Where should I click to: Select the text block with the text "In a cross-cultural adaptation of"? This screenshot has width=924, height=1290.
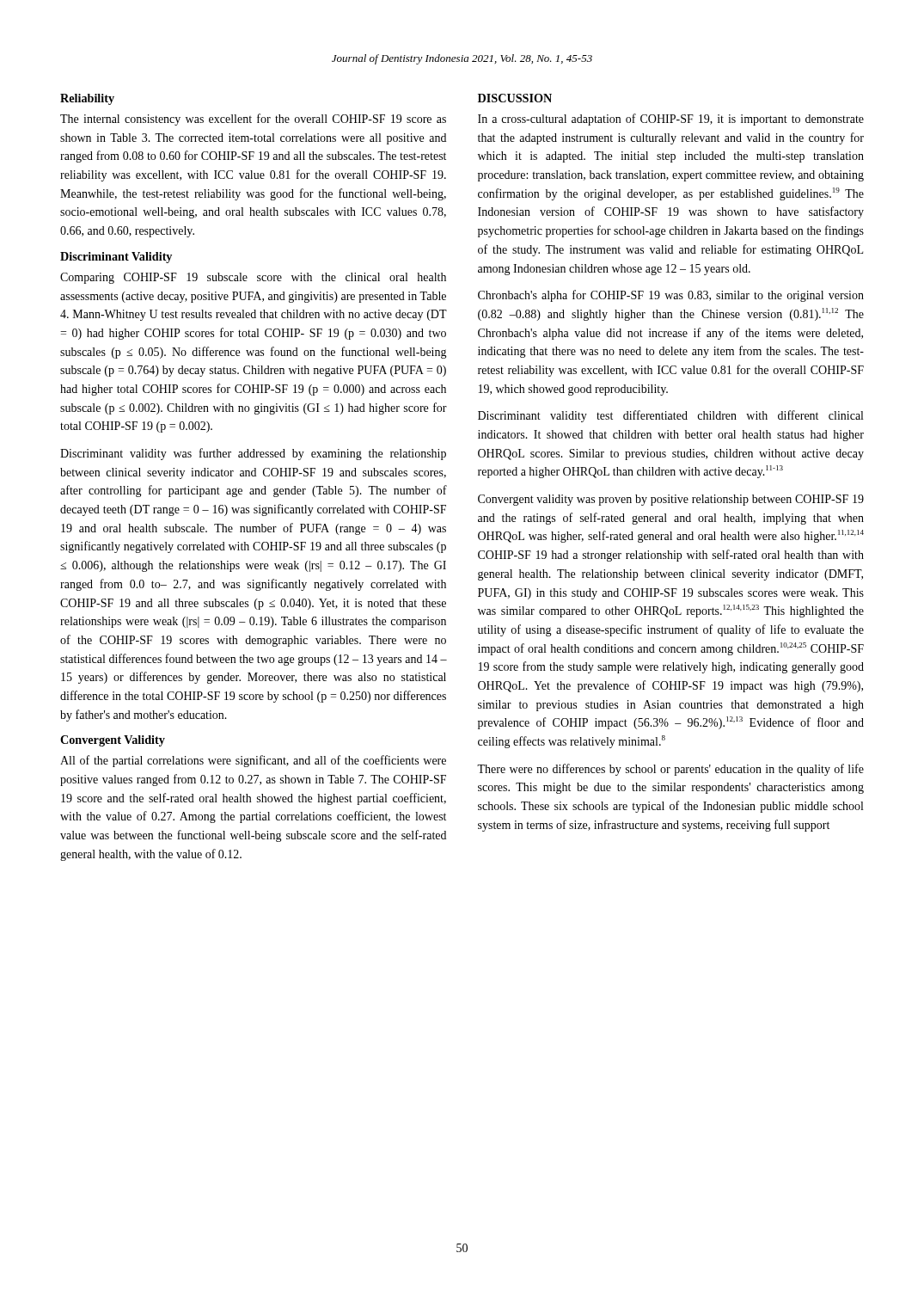(x=671, y=194)
